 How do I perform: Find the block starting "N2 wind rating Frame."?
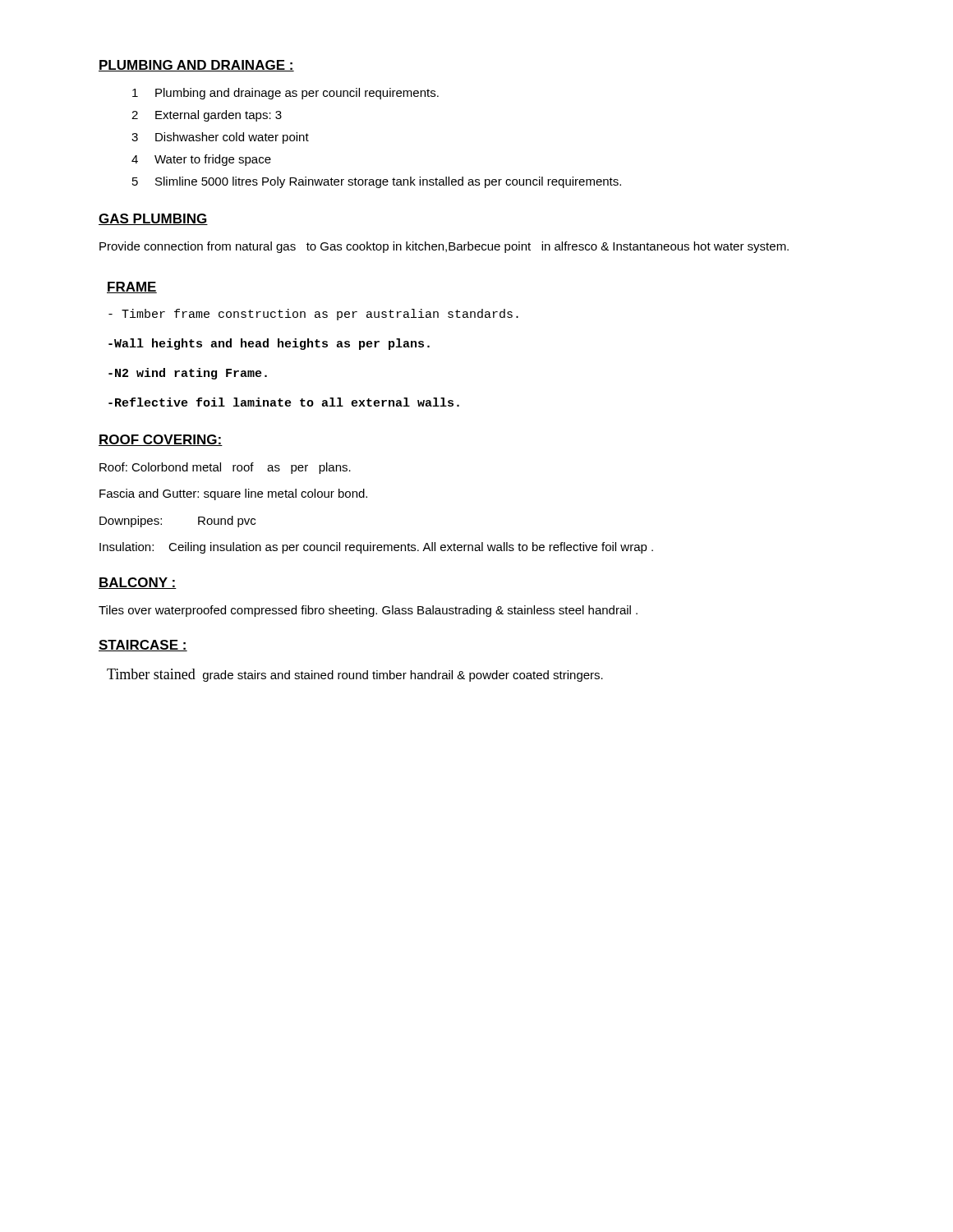point(188,374)
